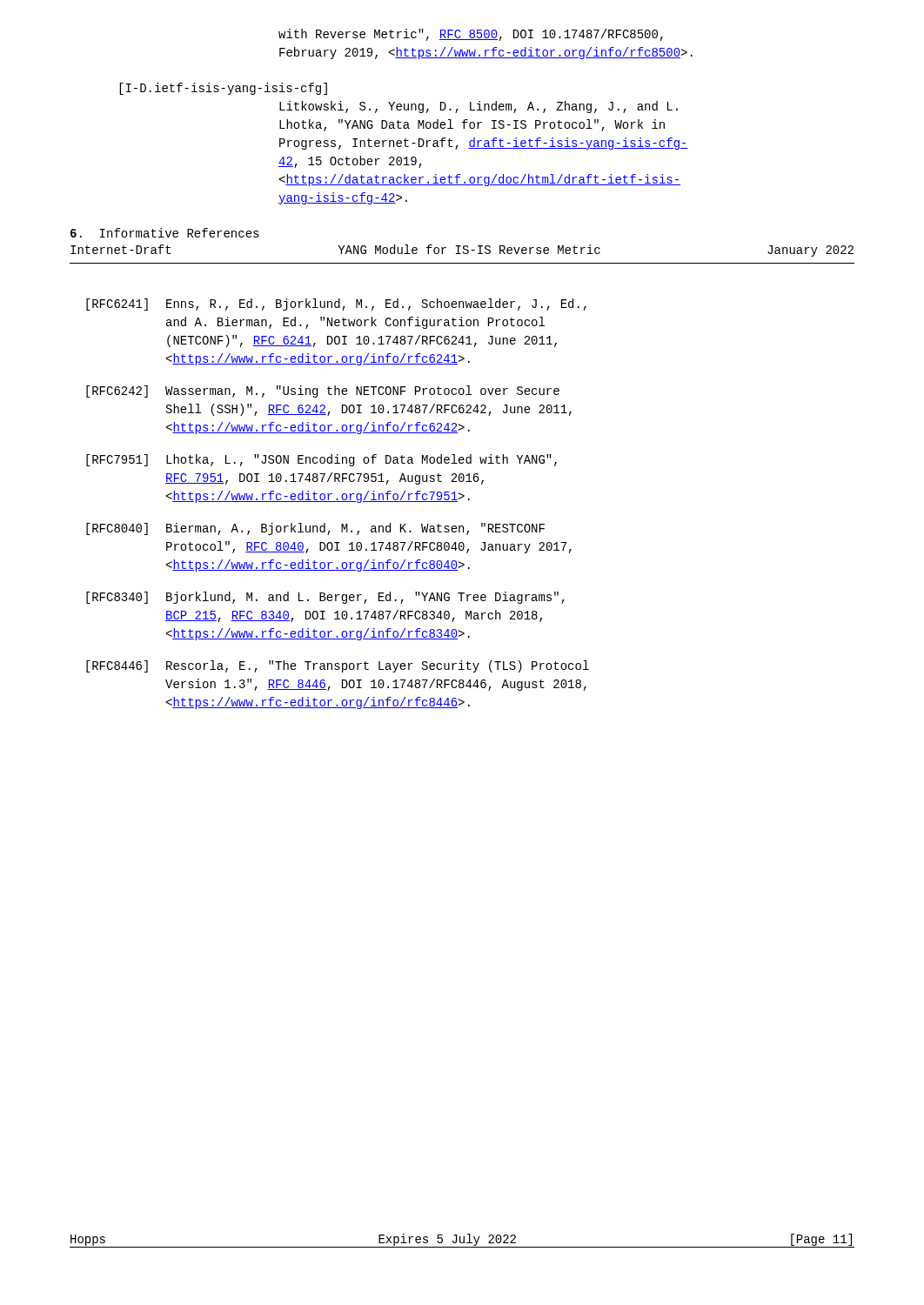Locate the list item that says "[RFC6242] Wasserman, M., "Using the NETCONF Protocol"
Image resolution: width=924 pixels, height=1305 pixels.
[x=462, y=410]
